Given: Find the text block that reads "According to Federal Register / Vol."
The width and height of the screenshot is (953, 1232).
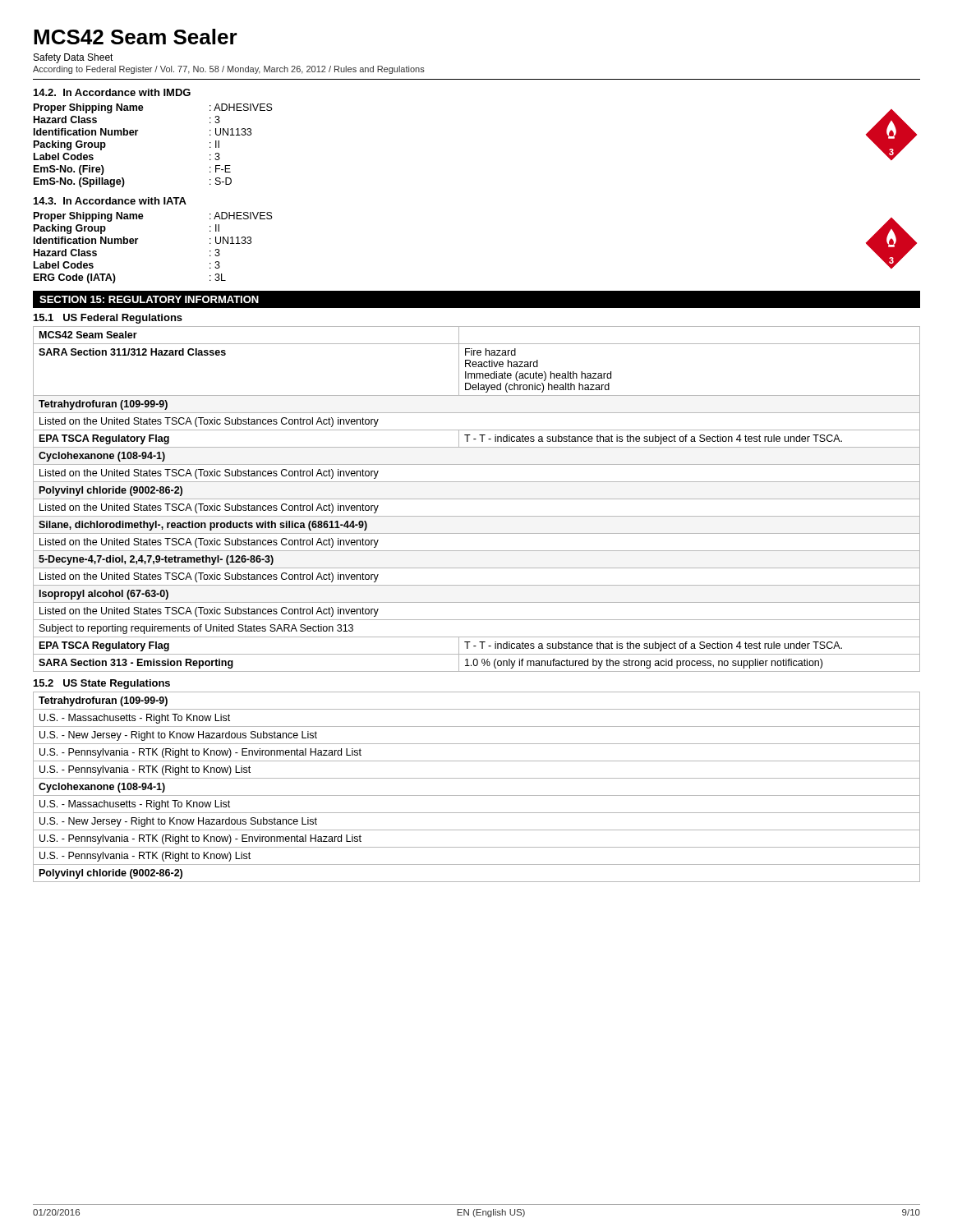Looking at the screenshot, I should tap(229, 69).
